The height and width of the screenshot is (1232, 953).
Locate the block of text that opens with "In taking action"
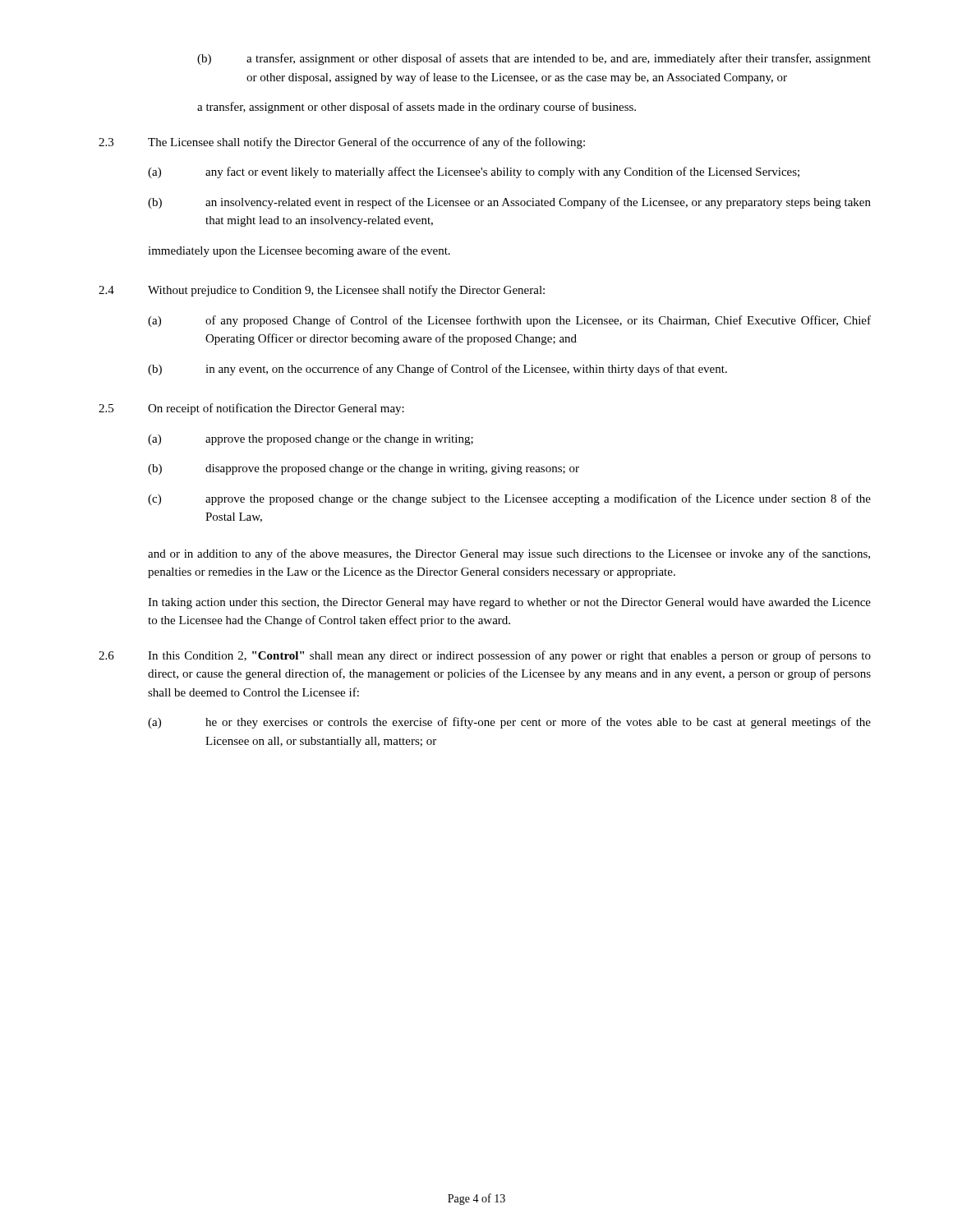pos(509,611)
